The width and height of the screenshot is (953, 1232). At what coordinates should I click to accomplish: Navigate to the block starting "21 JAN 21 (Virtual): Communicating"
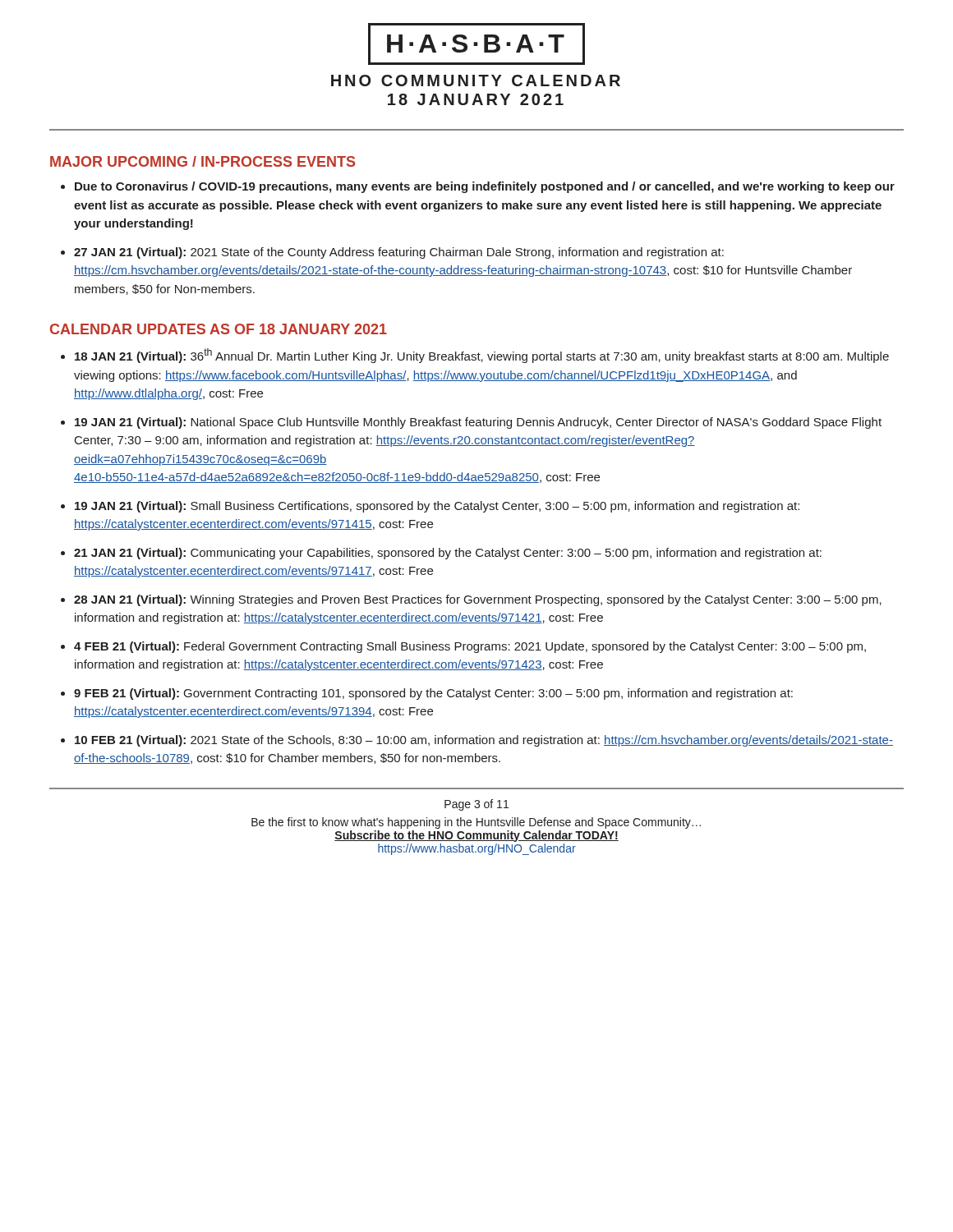pos(448,561)
